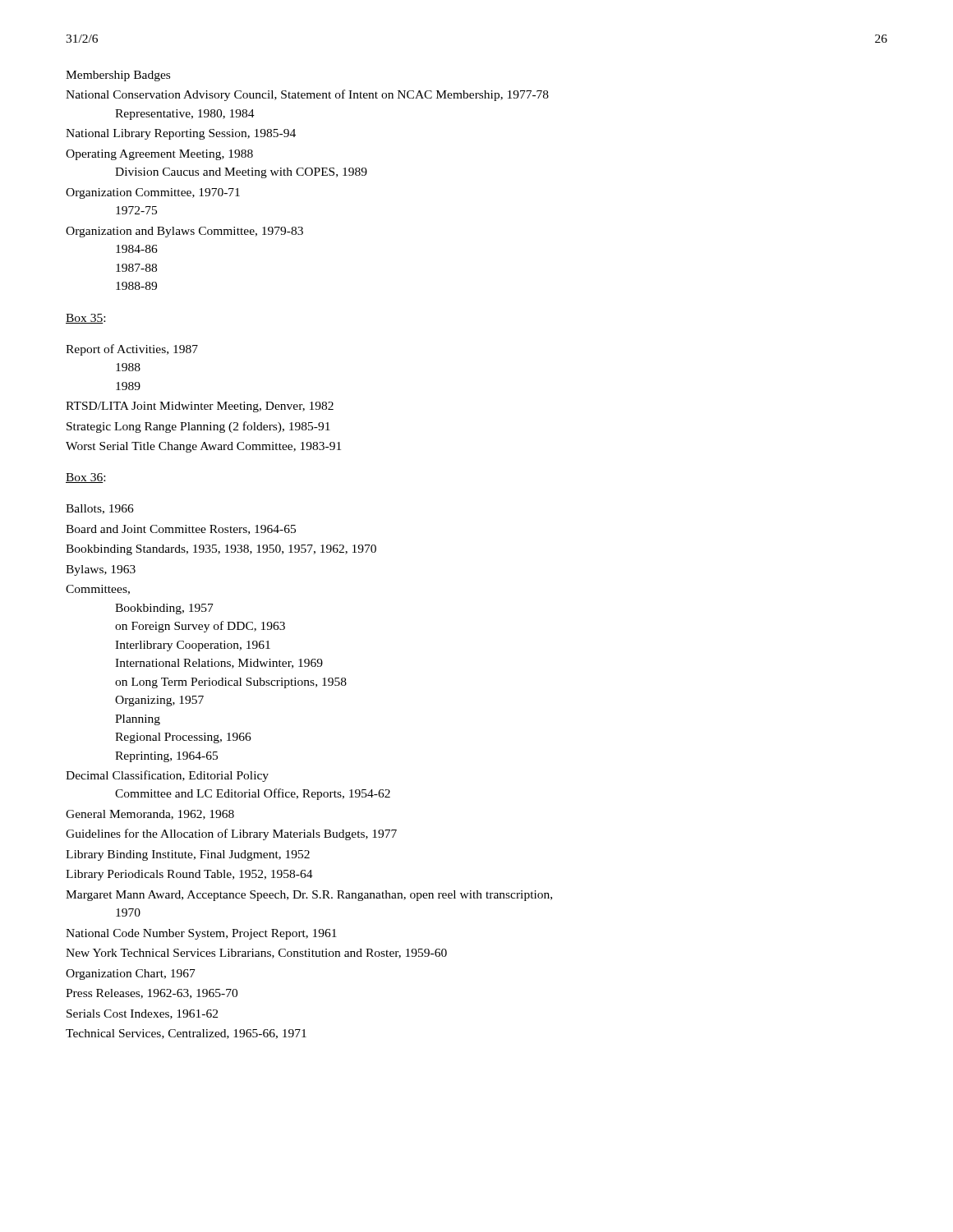
Task: Point to the block beginning "Operating Agreement Meeting, 1988 Division Caucus and"
Action: coord(216,162)
